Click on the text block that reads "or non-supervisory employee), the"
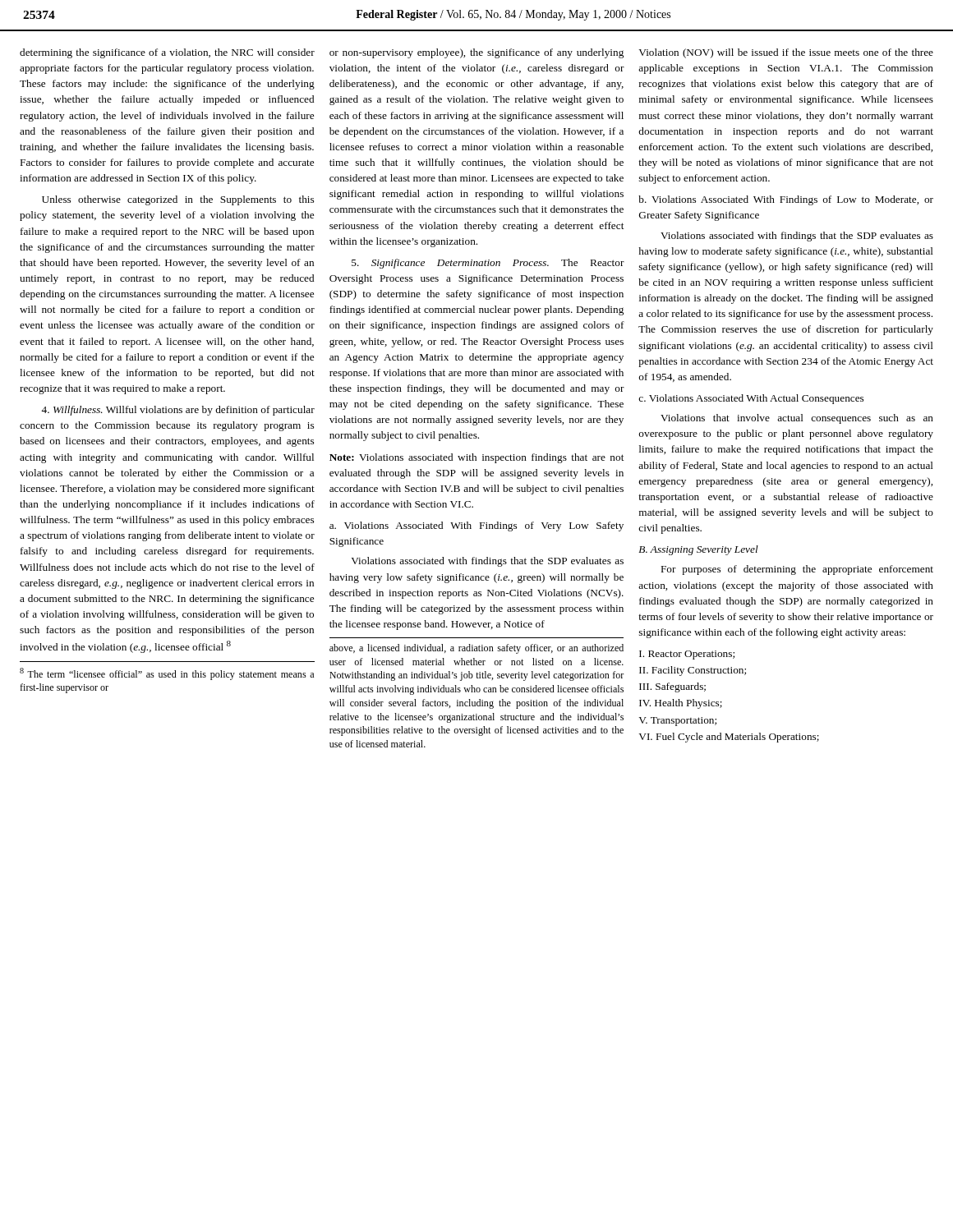This screenshot has height=1232, width=953. tap(476, 146)
